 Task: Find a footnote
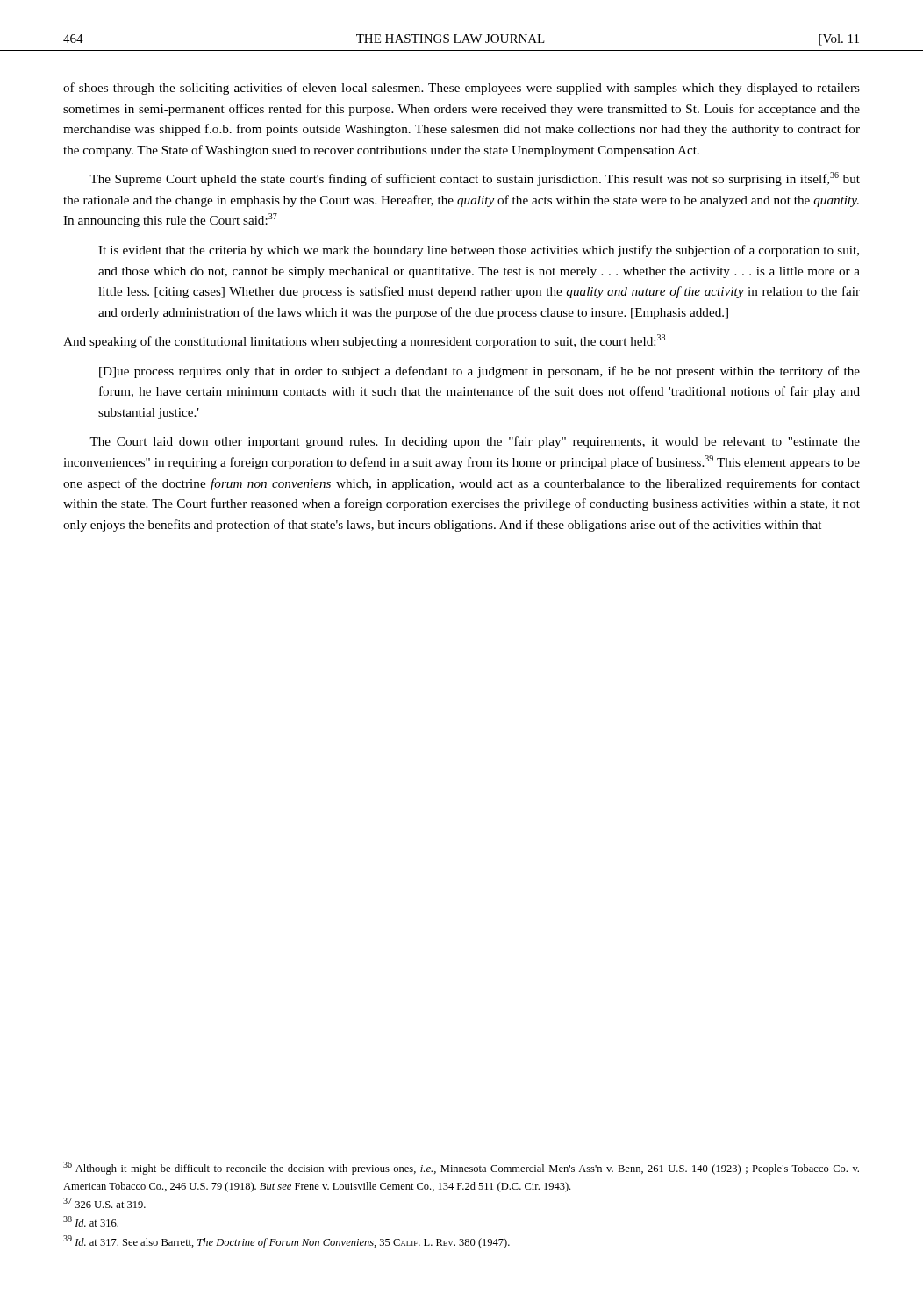tap(462, 1205)
